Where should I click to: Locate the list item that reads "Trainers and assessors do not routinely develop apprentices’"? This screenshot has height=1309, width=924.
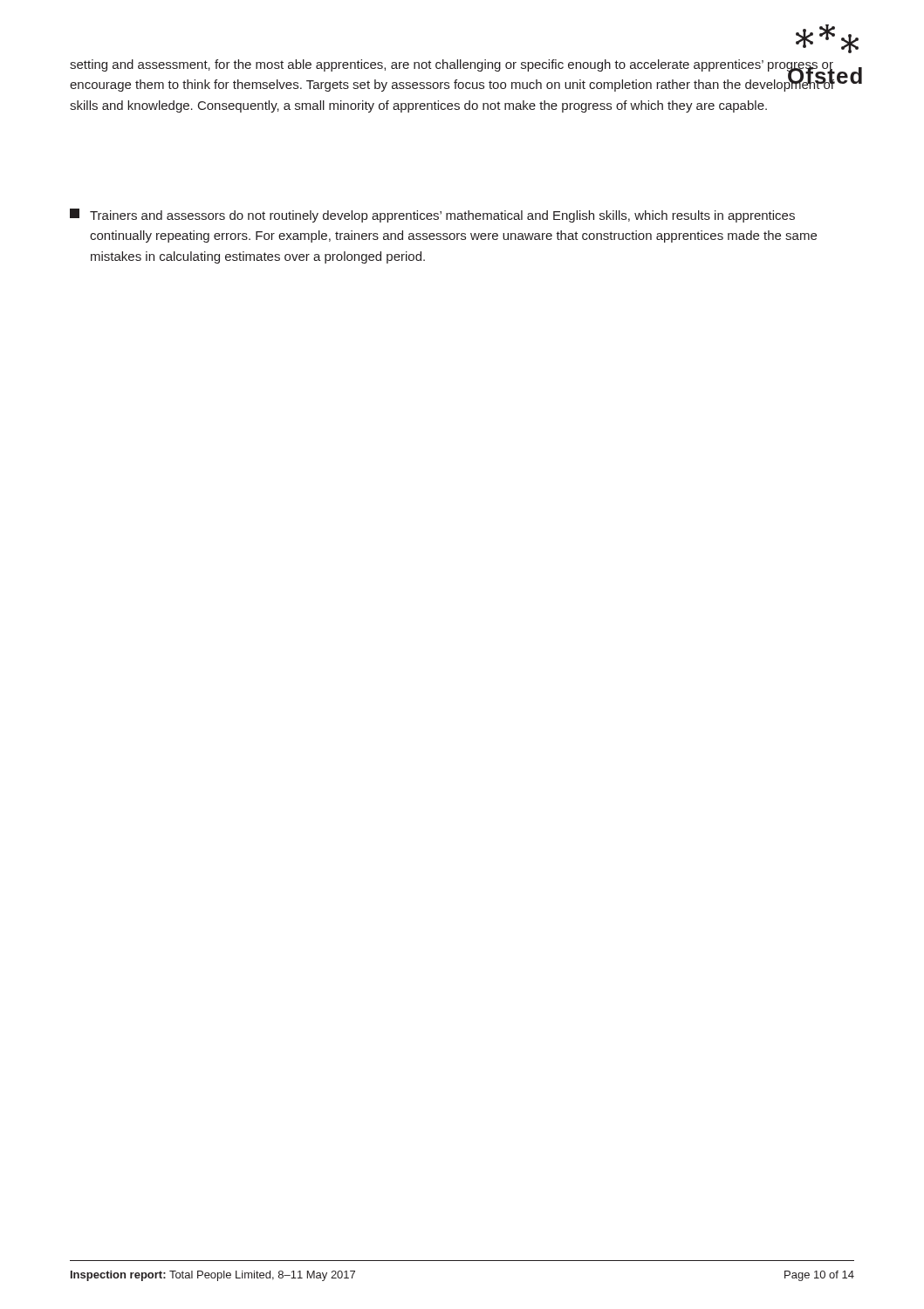pyautogui.click(x=462, y=236)
